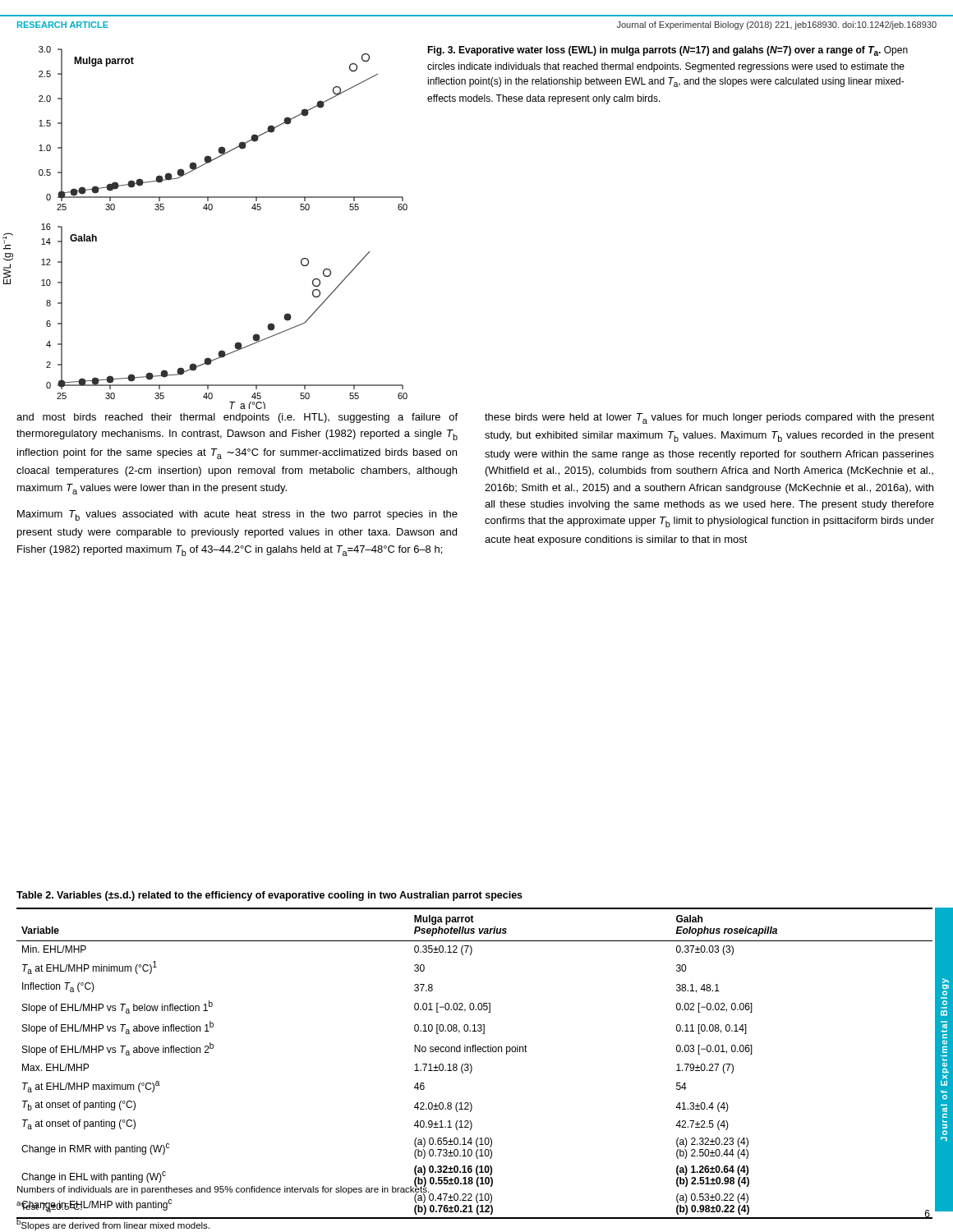Find the text block starting "these birds were held"

(709, 478)
